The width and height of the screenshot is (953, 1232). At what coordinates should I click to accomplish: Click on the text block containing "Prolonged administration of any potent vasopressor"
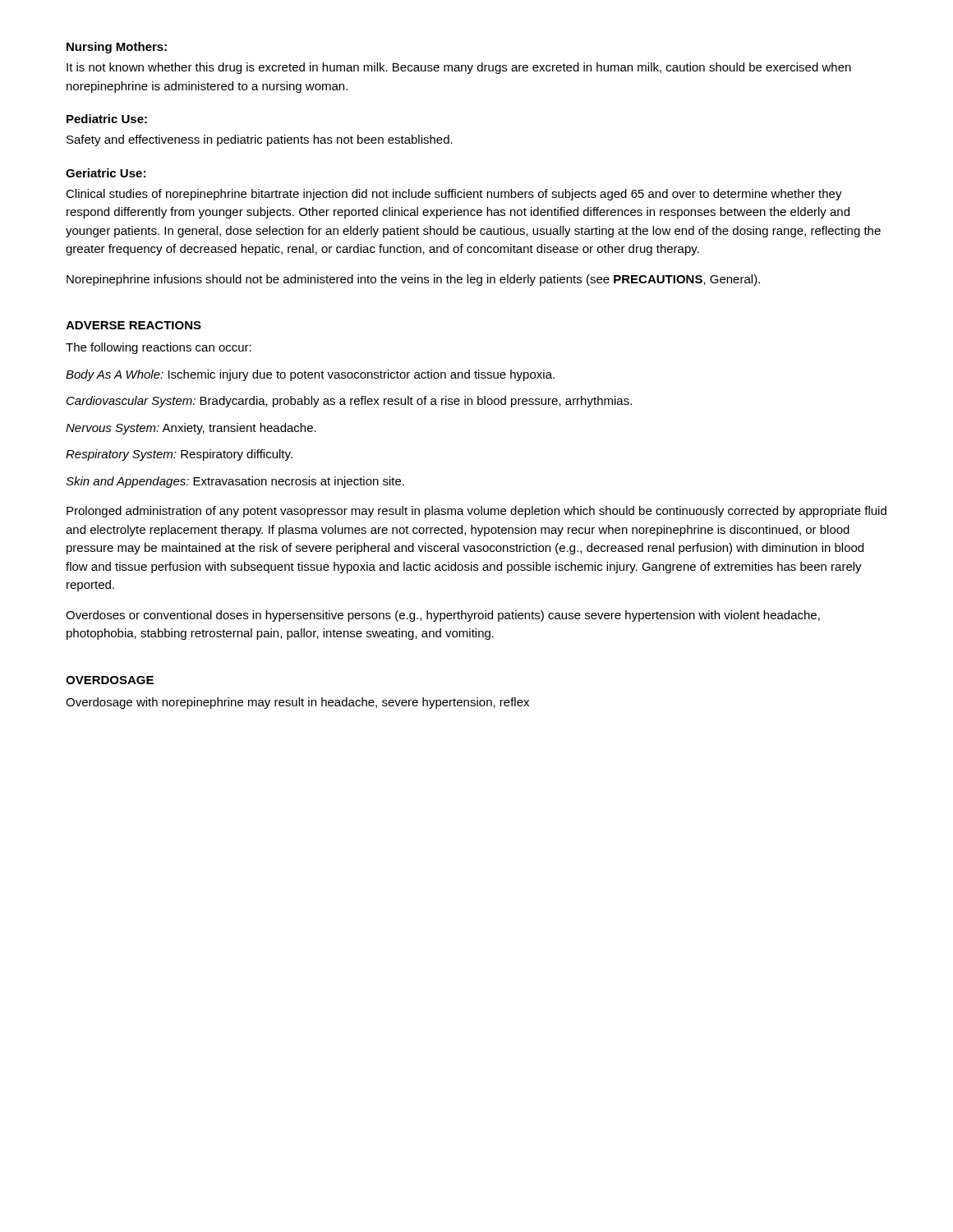[x=476, y=547]
